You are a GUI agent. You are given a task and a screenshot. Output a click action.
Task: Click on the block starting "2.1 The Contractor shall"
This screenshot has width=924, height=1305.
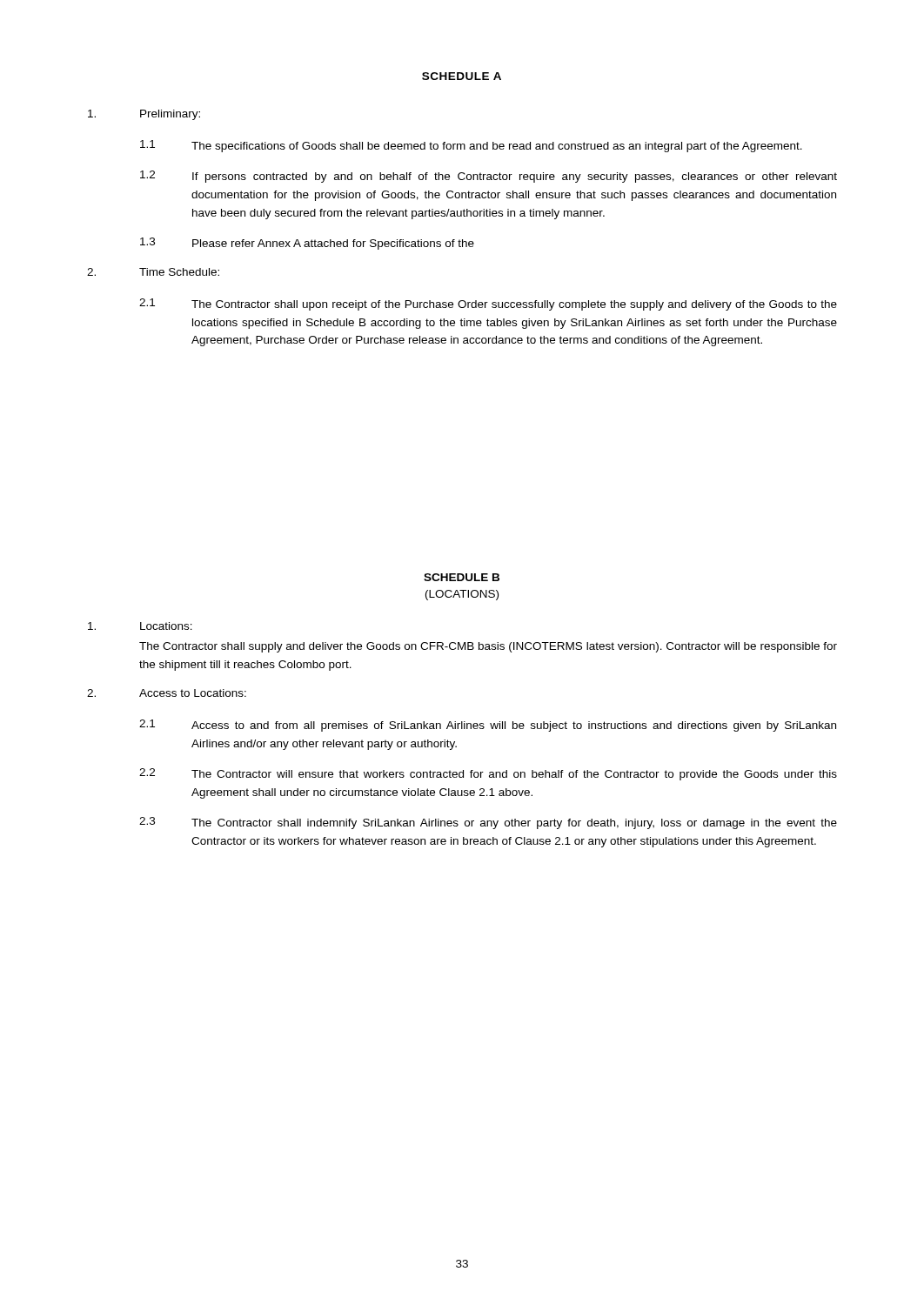[x=488, y=323]
